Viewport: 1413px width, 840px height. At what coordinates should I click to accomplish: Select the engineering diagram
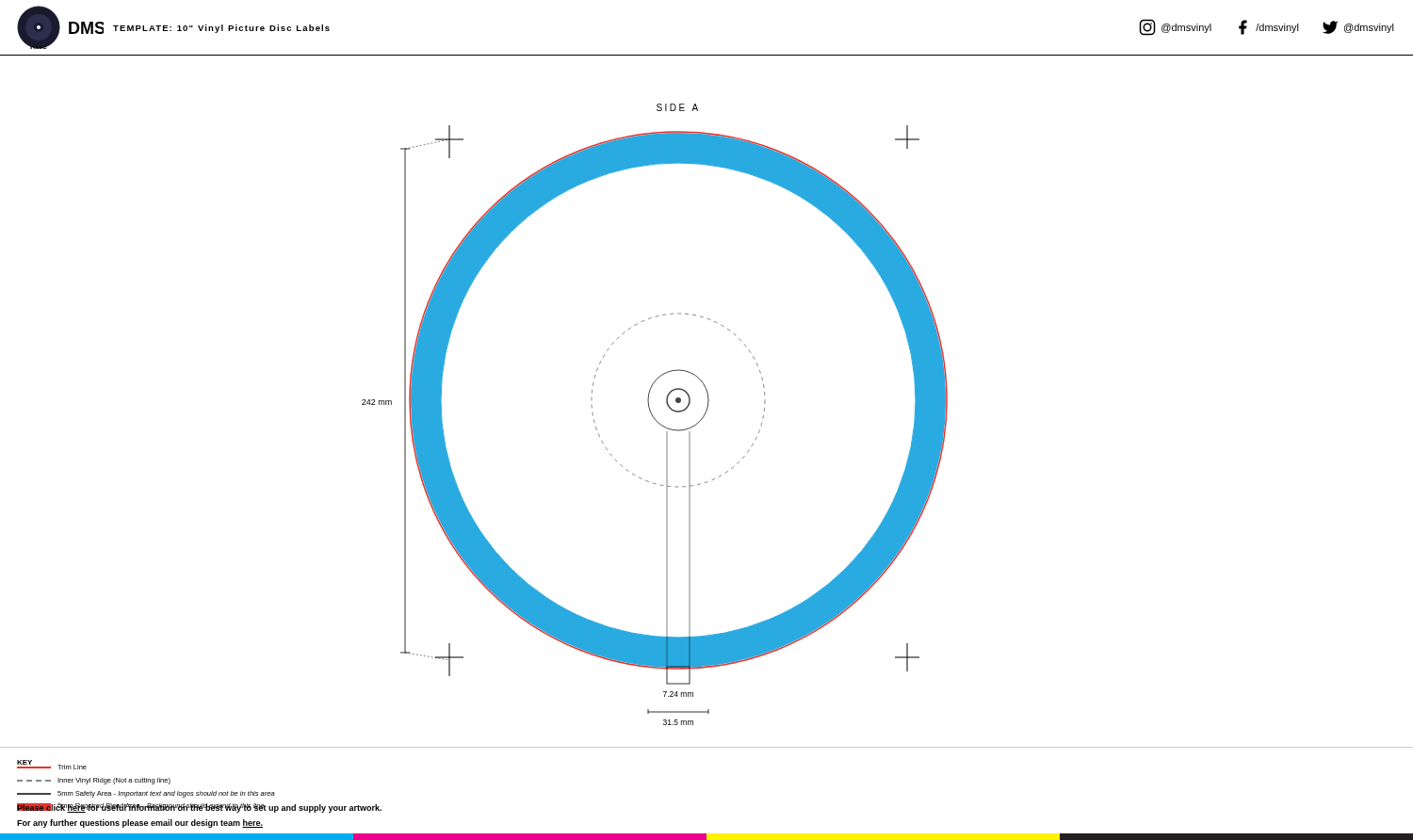706,400
